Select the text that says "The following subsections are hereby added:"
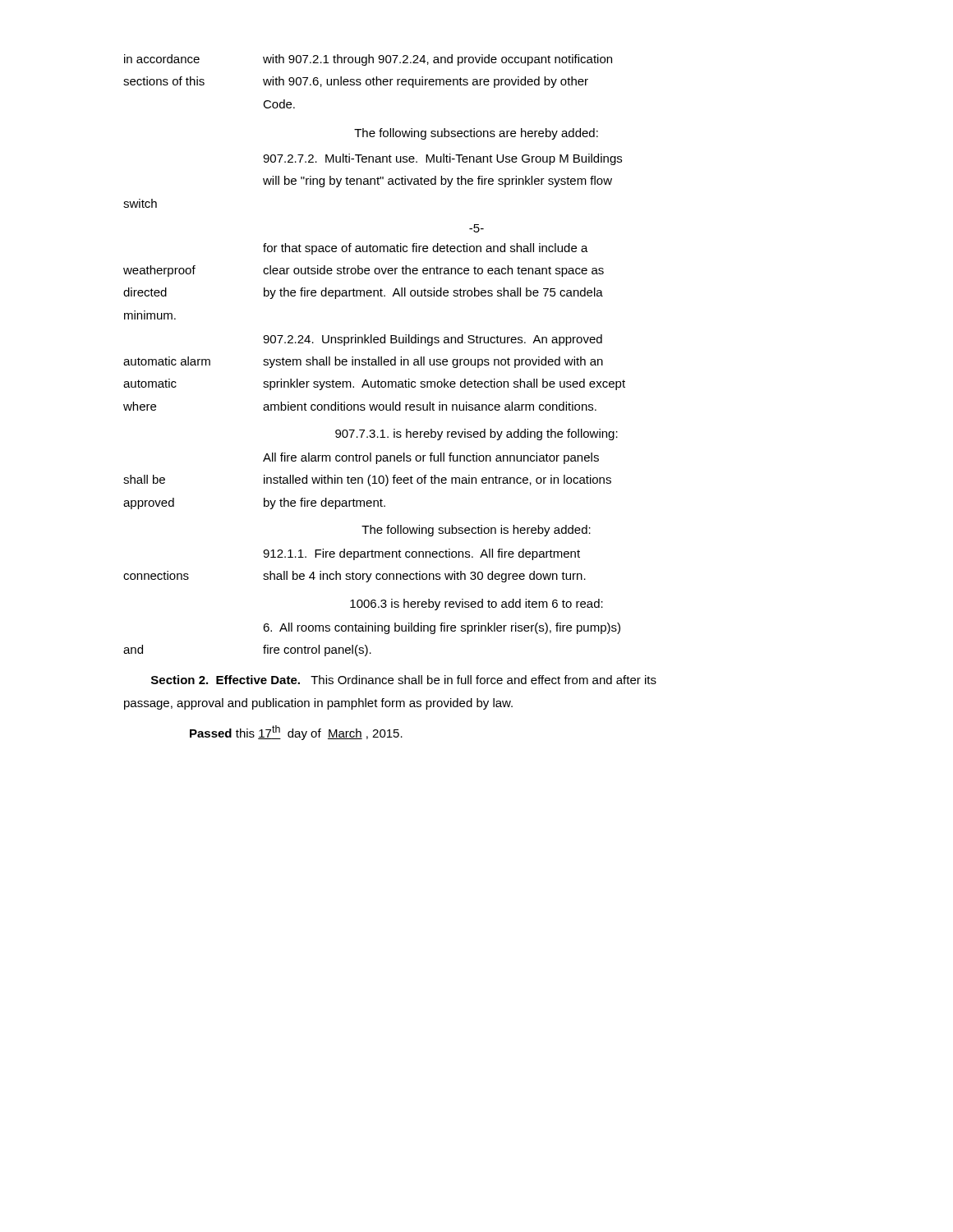953x1232 pixels. coord(476,133)
